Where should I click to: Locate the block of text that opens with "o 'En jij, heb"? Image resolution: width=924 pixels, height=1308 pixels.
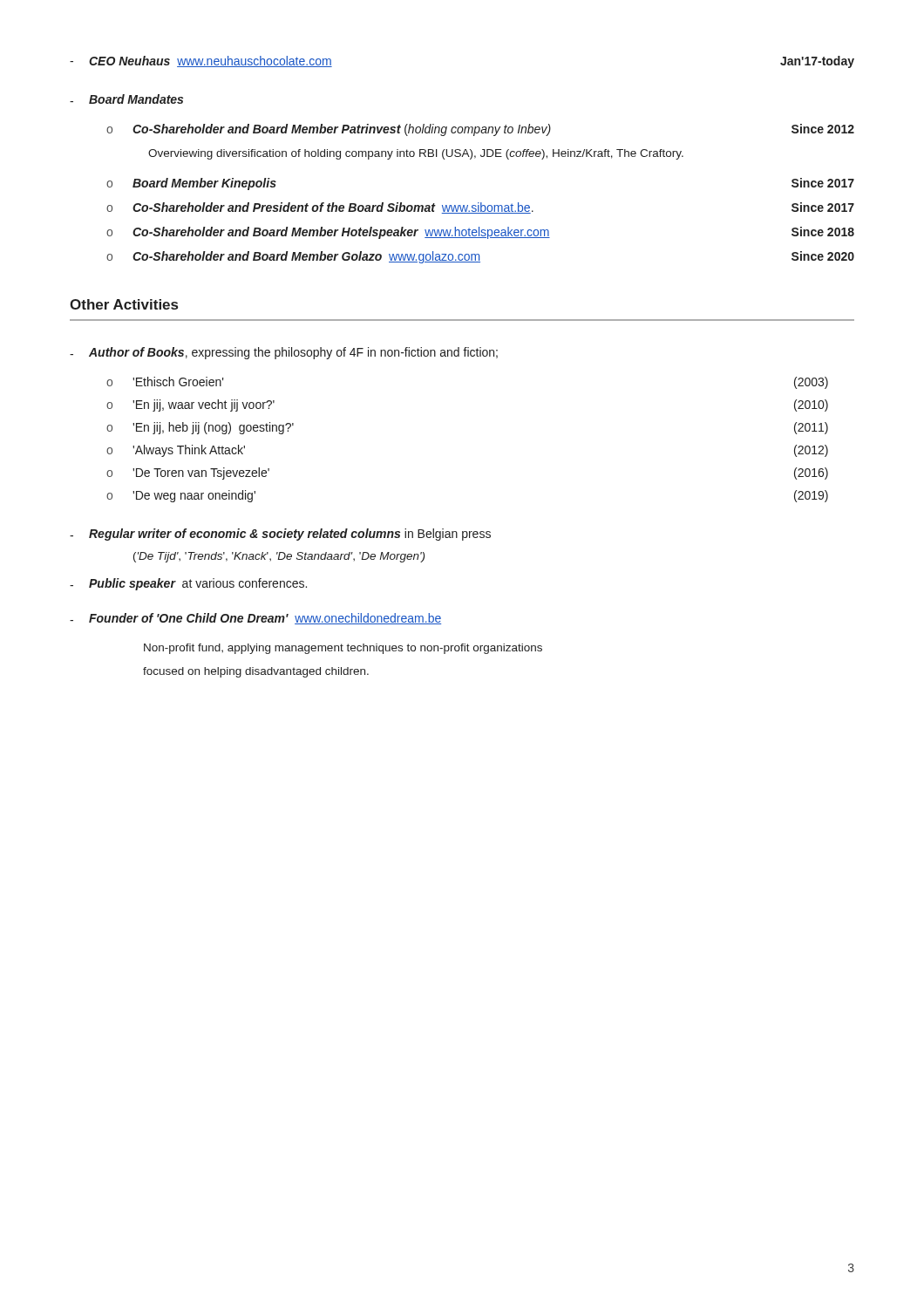[212, 428]
